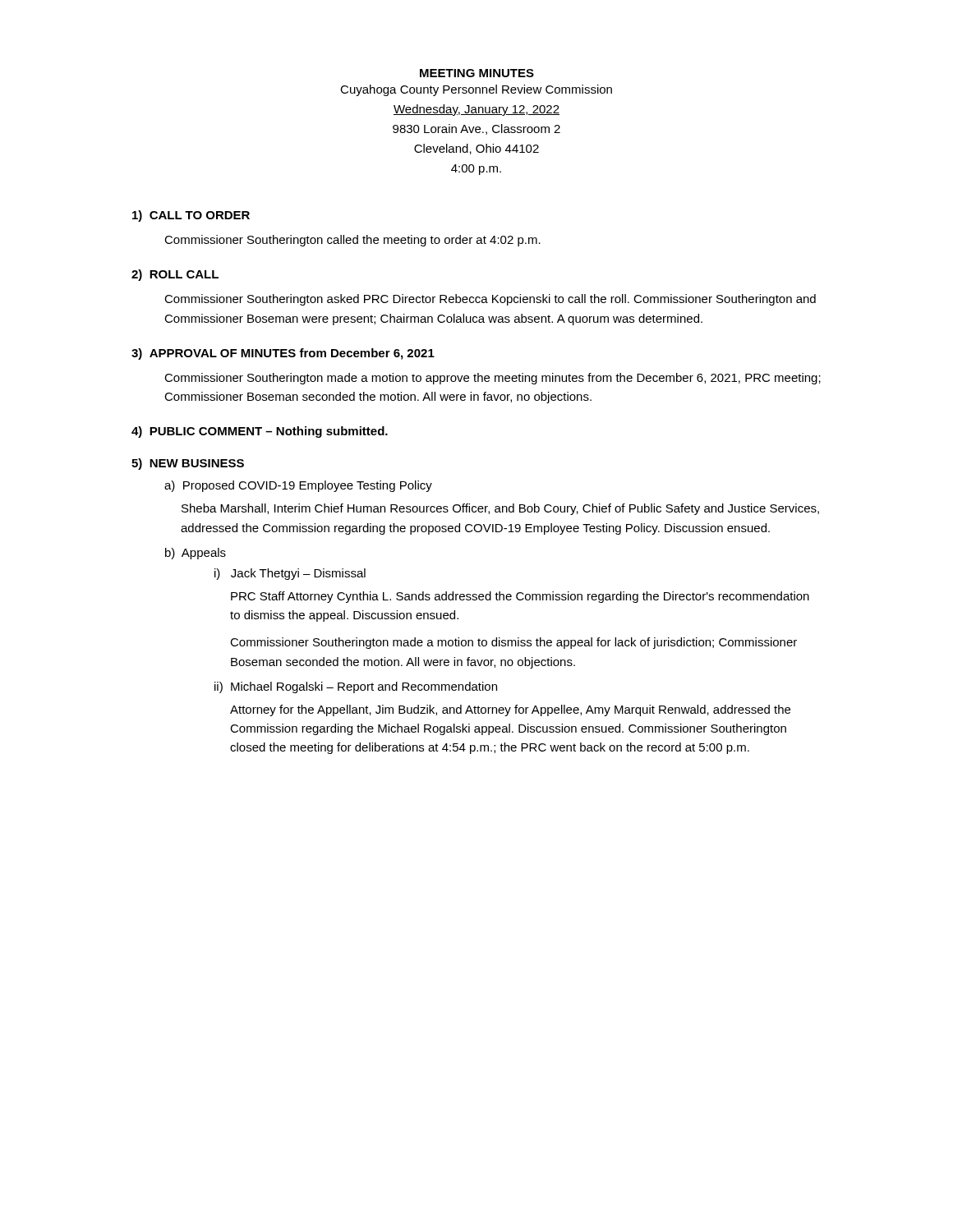Image resolution: width=953 pixels, height=1232 pixels.
Task: Select the list item with the text "i) Jack Thetgyi – Dismissal"
Action: coord(290,573)
